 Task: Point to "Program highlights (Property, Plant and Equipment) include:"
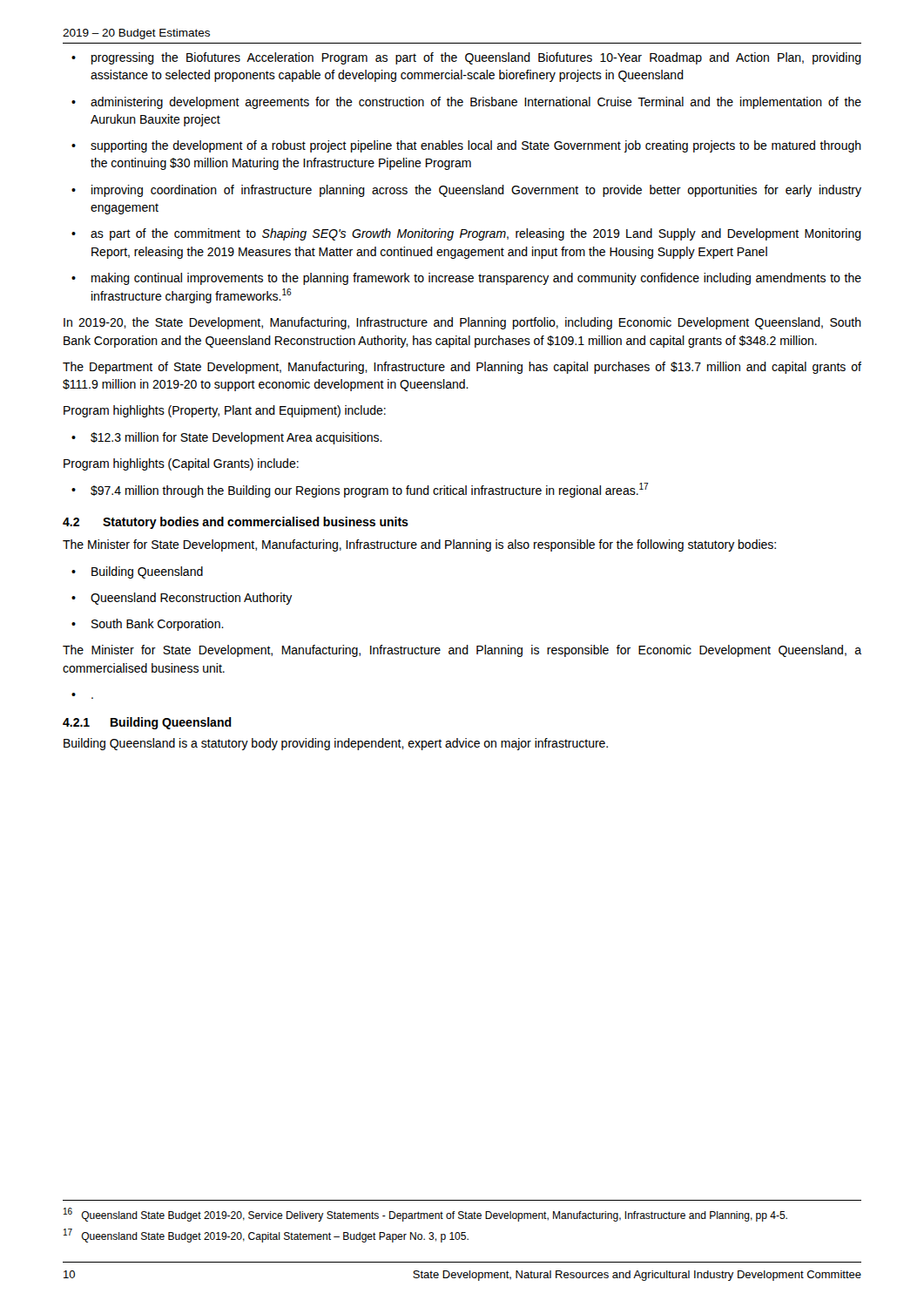point(225,411)
